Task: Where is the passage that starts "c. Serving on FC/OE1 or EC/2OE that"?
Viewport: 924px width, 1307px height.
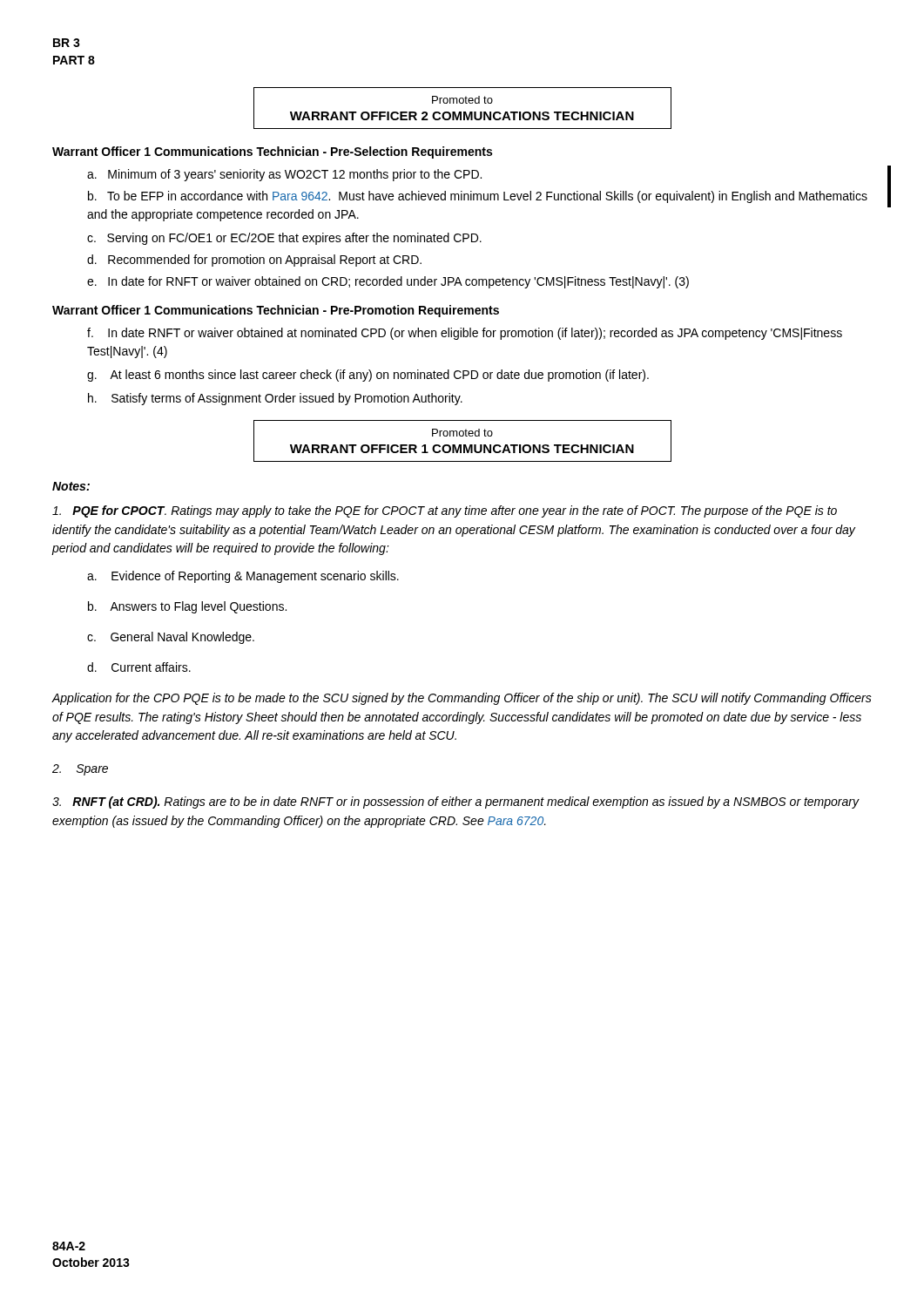Action: (x=285, y=238)
